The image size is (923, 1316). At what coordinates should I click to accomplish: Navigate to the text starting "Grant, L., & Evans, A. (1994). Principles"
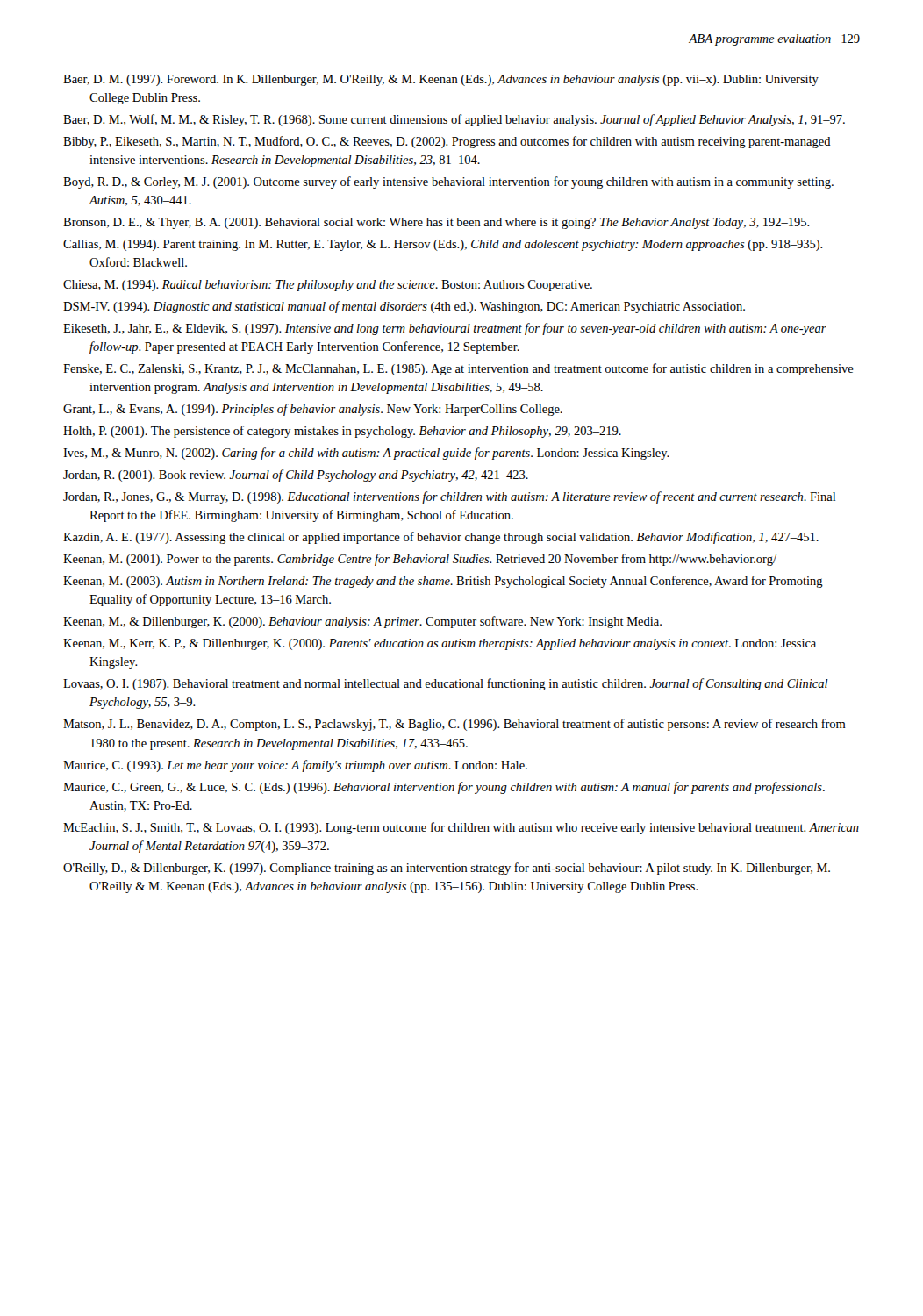tap(313, 409)
